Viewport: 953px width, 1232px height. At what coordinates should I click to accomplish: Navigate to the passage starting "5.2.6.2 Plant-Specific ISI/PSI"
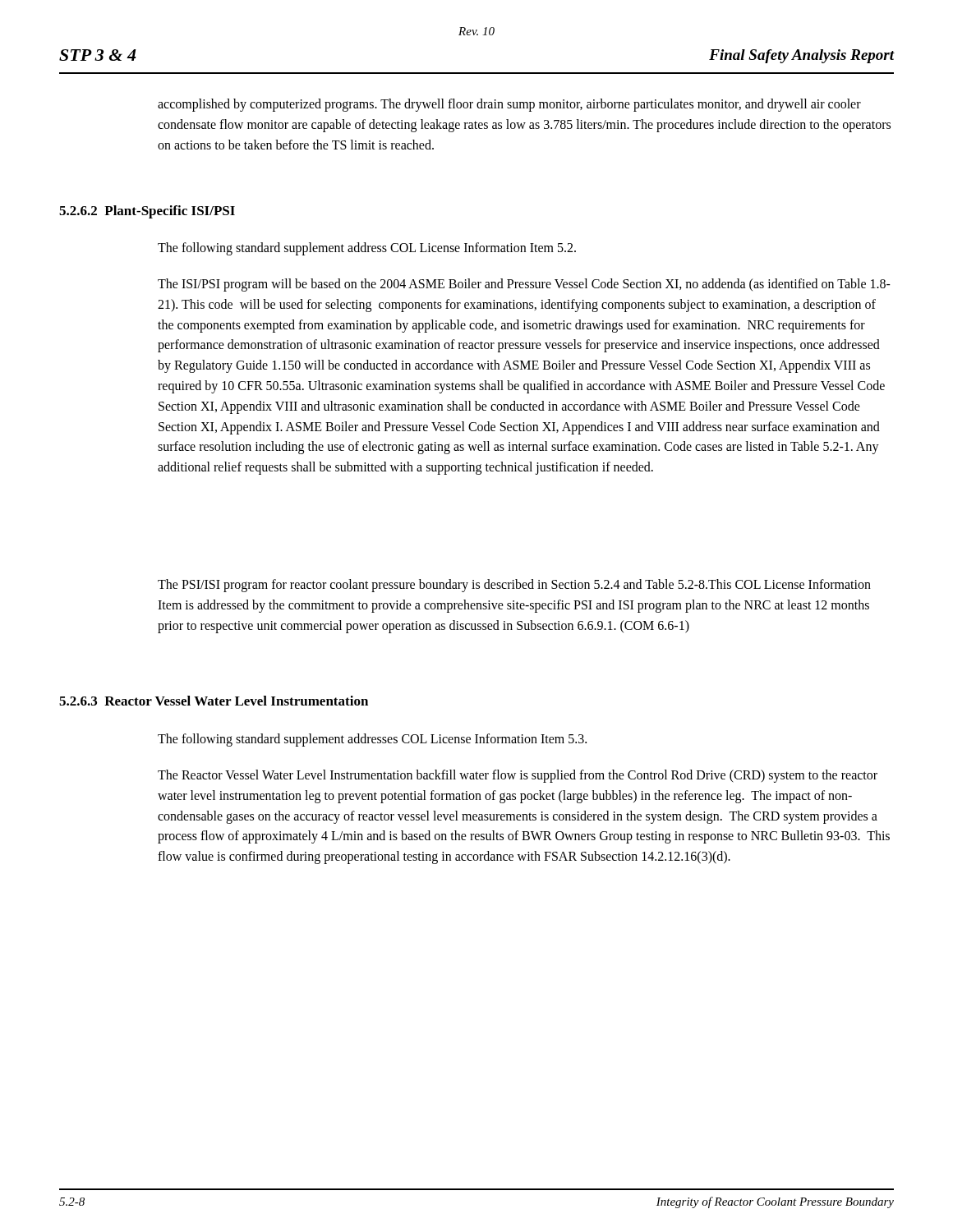pos(147,211)
